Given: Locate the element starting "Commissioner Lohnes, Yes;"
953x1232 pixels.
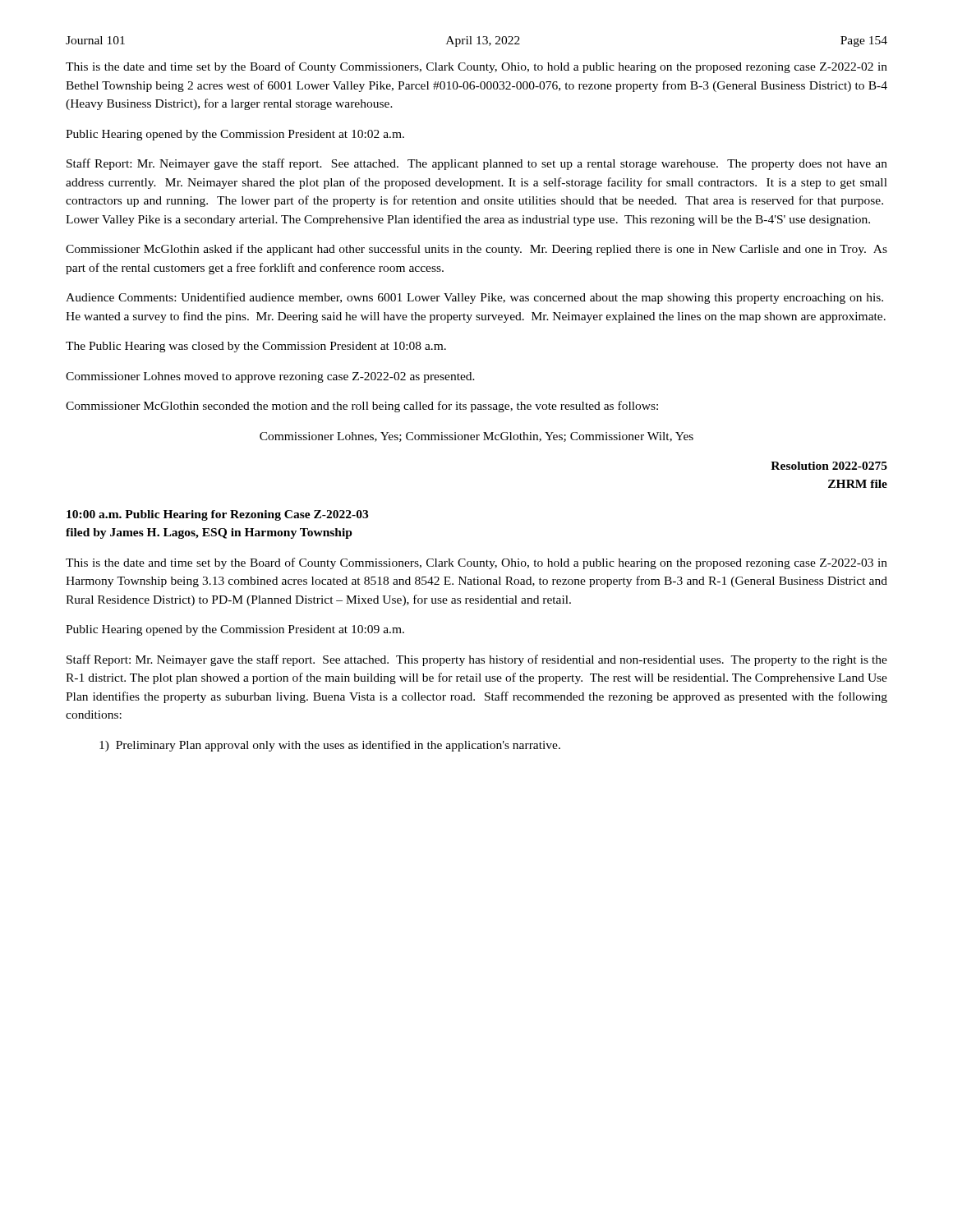Looking at the screenshot, I should tap(476, 435).
